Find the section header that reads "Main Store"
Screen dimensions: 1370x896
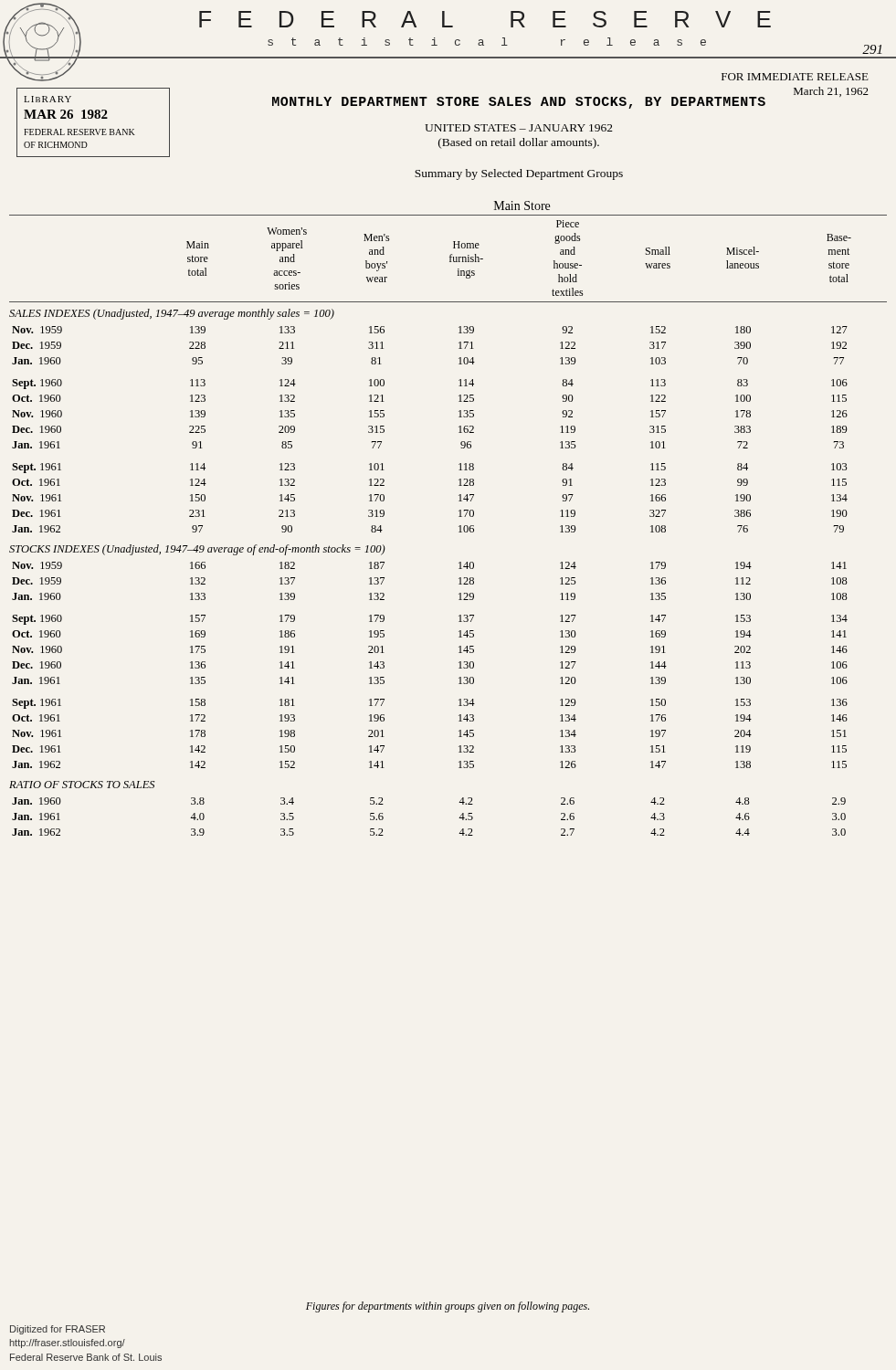point(522,206)
